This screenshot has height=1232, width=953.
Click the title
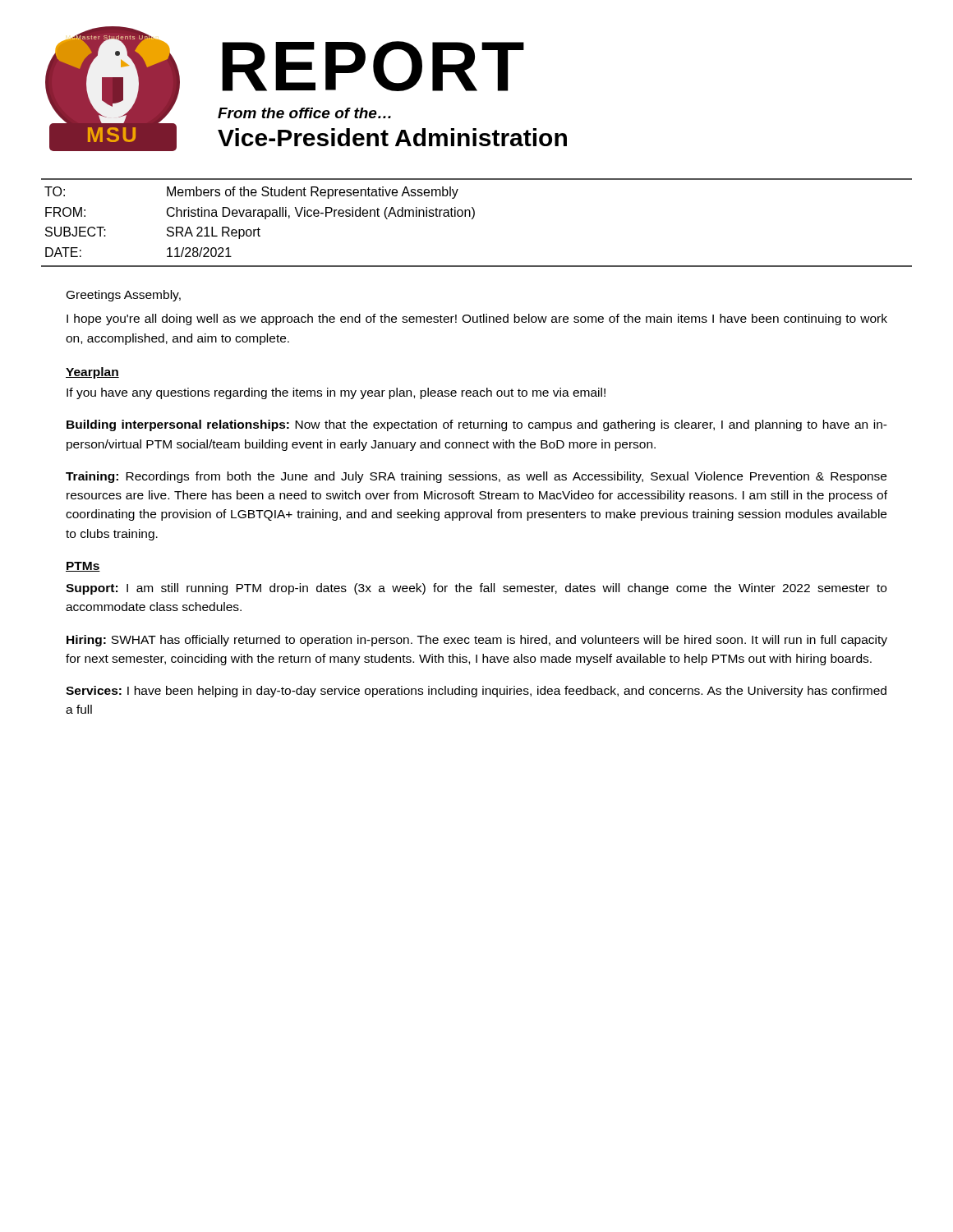click(372, 66)
